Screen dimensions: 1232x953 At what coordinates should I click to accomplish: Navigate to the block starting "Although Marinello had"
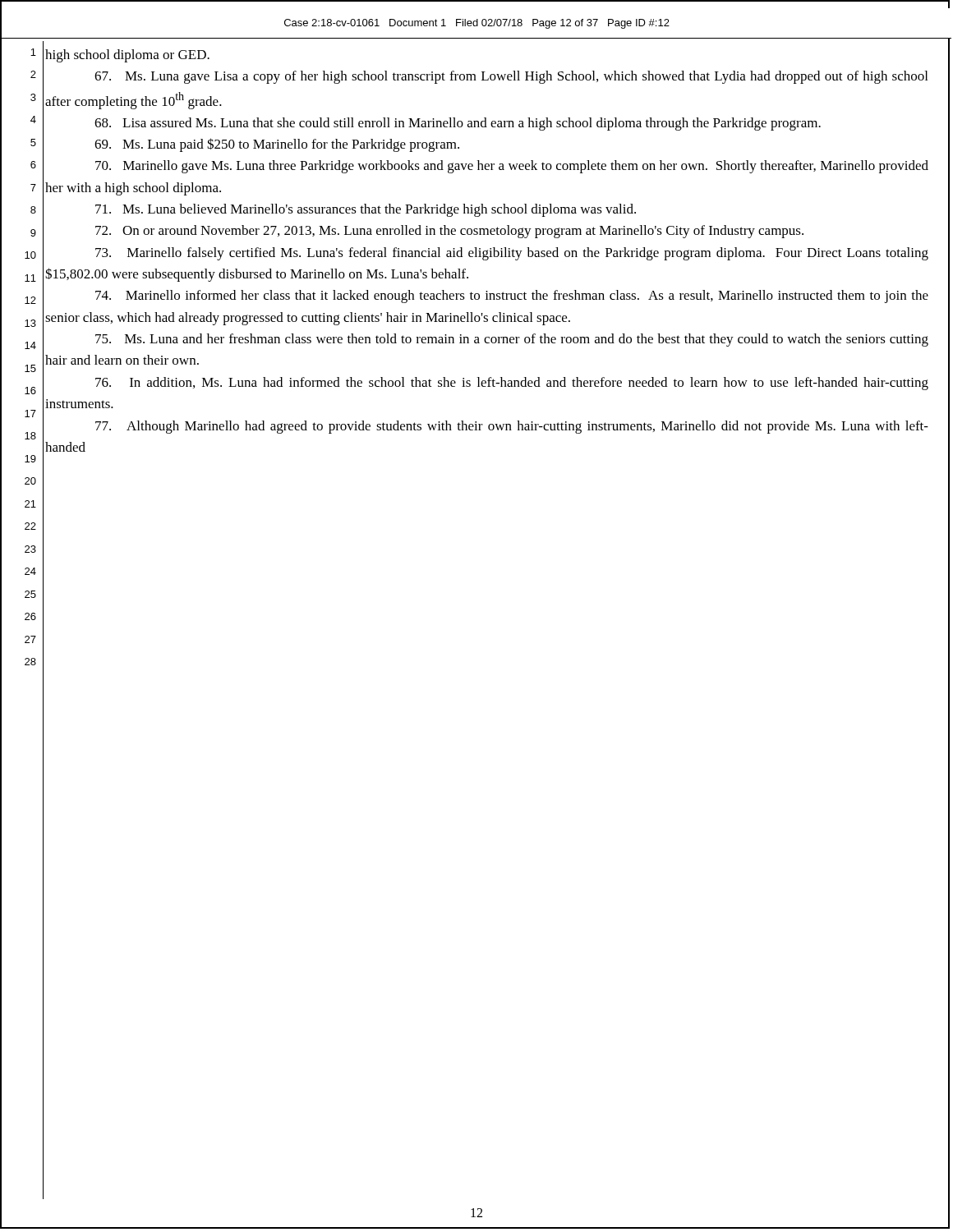point(487,437)
